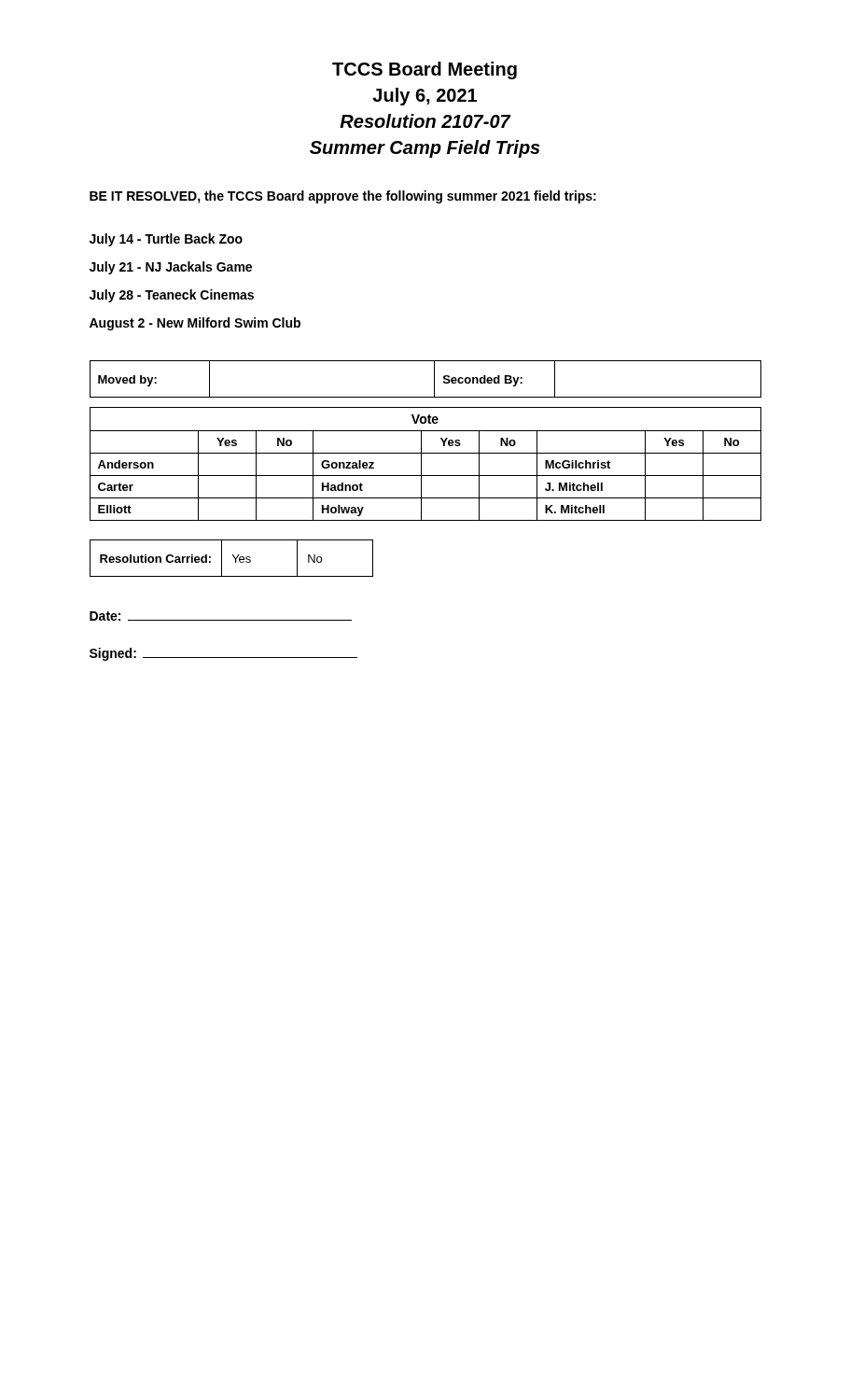Navigate to the text block starting "BE IT RESOLVED, the TCCS Board approve the"
This screenshot has height=1400, width=850.
point(343,196)
